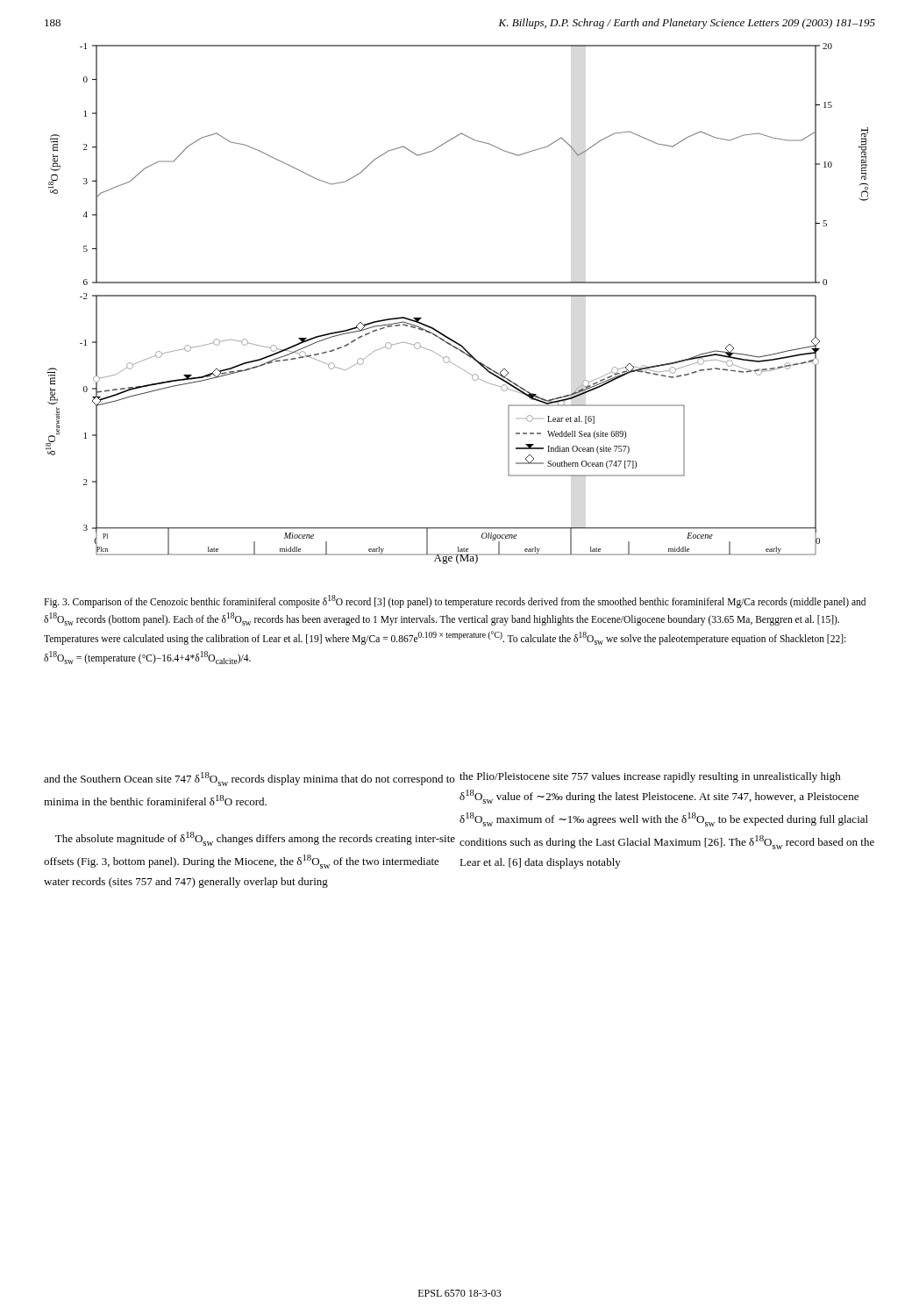Image resolution: width=919 pixels, height=1316 pixels.
Task: Locate the text block with the text "the Plio/Pleistocene site 757 values increase rapidly"
Action: [x=667, y=819]
